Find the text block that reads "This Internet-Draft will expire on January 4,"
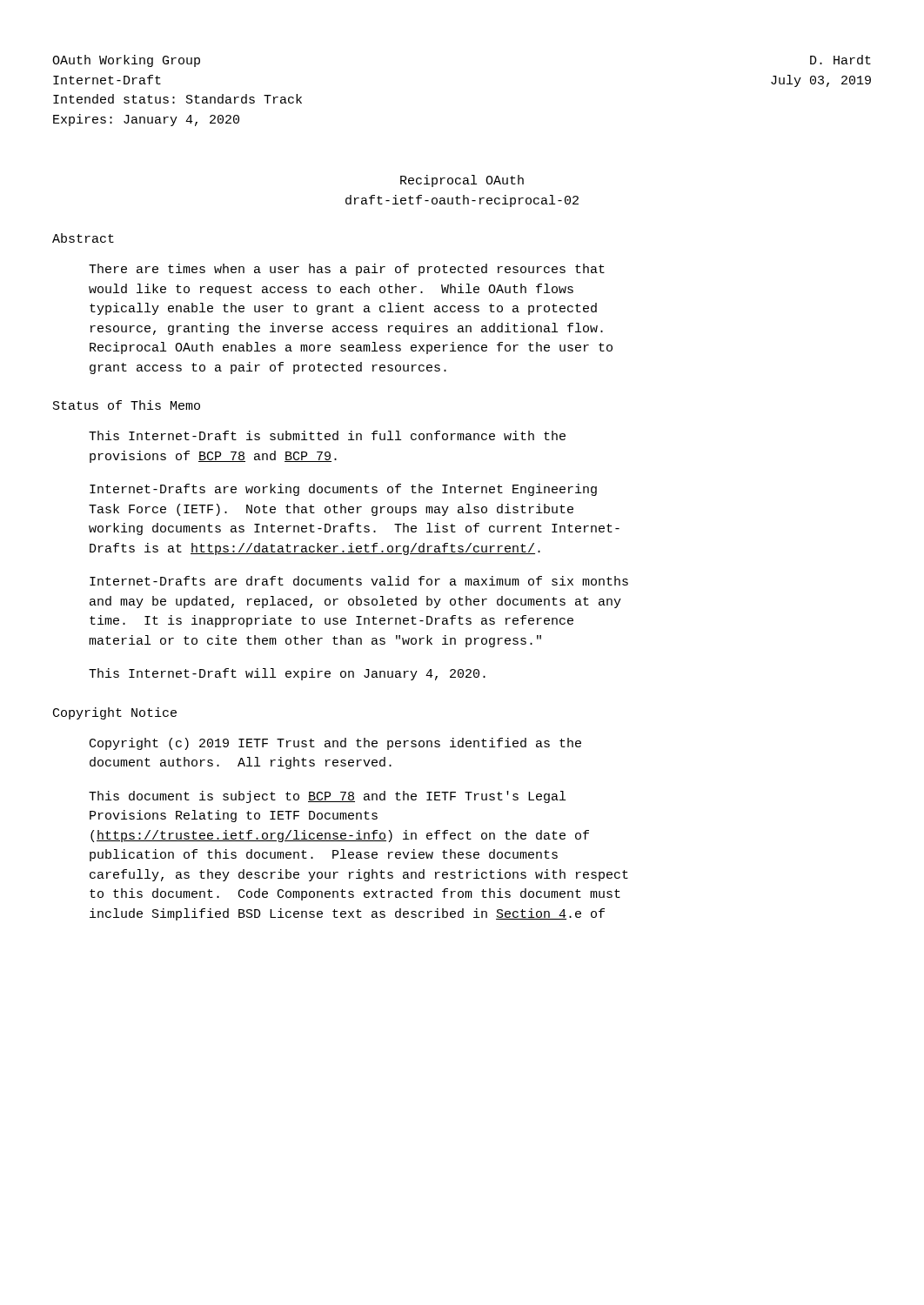924x1305 pixels. [x=288, y=675]
